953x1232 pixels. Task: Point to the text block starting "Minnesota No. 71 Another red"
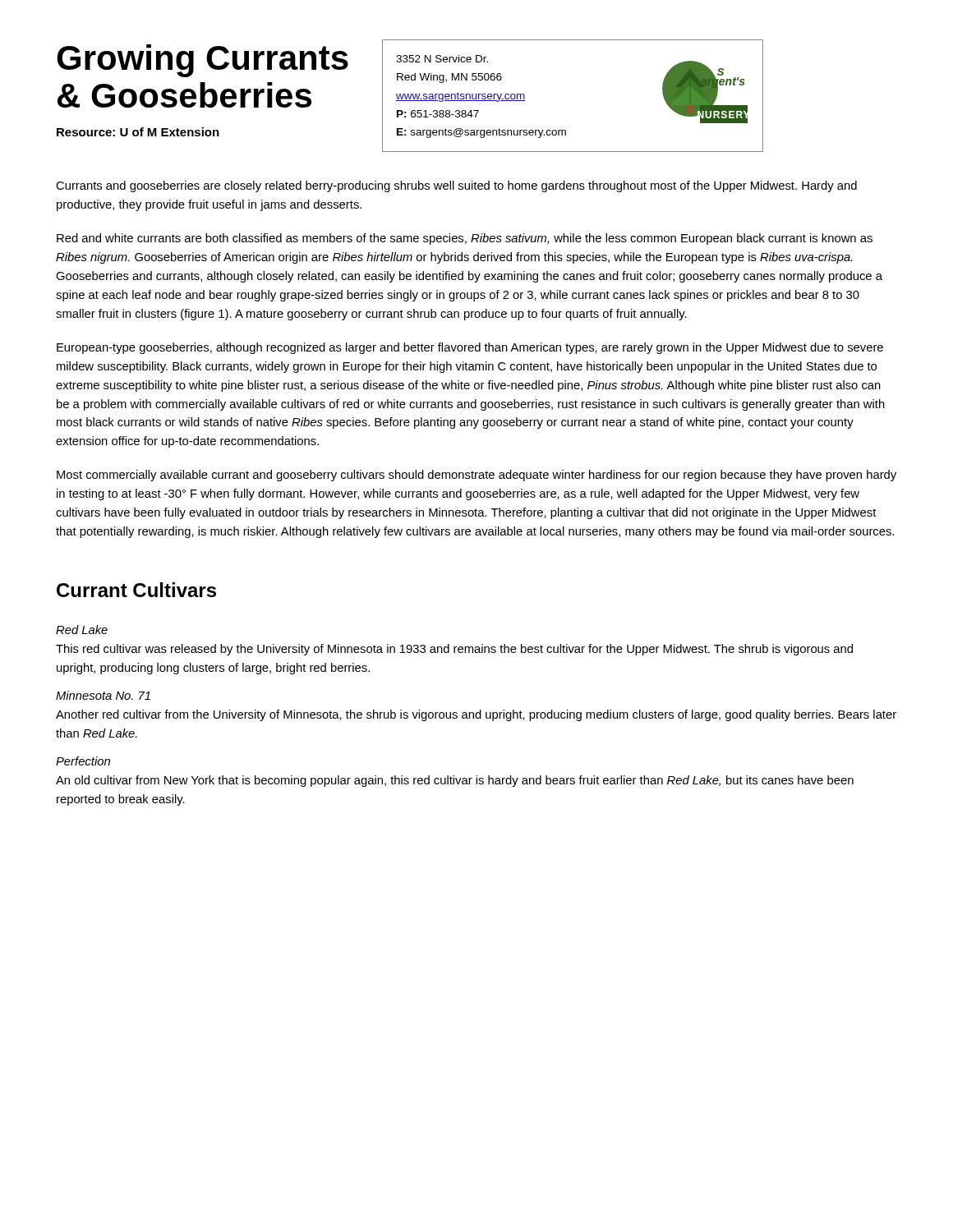[x=476, y=716]
